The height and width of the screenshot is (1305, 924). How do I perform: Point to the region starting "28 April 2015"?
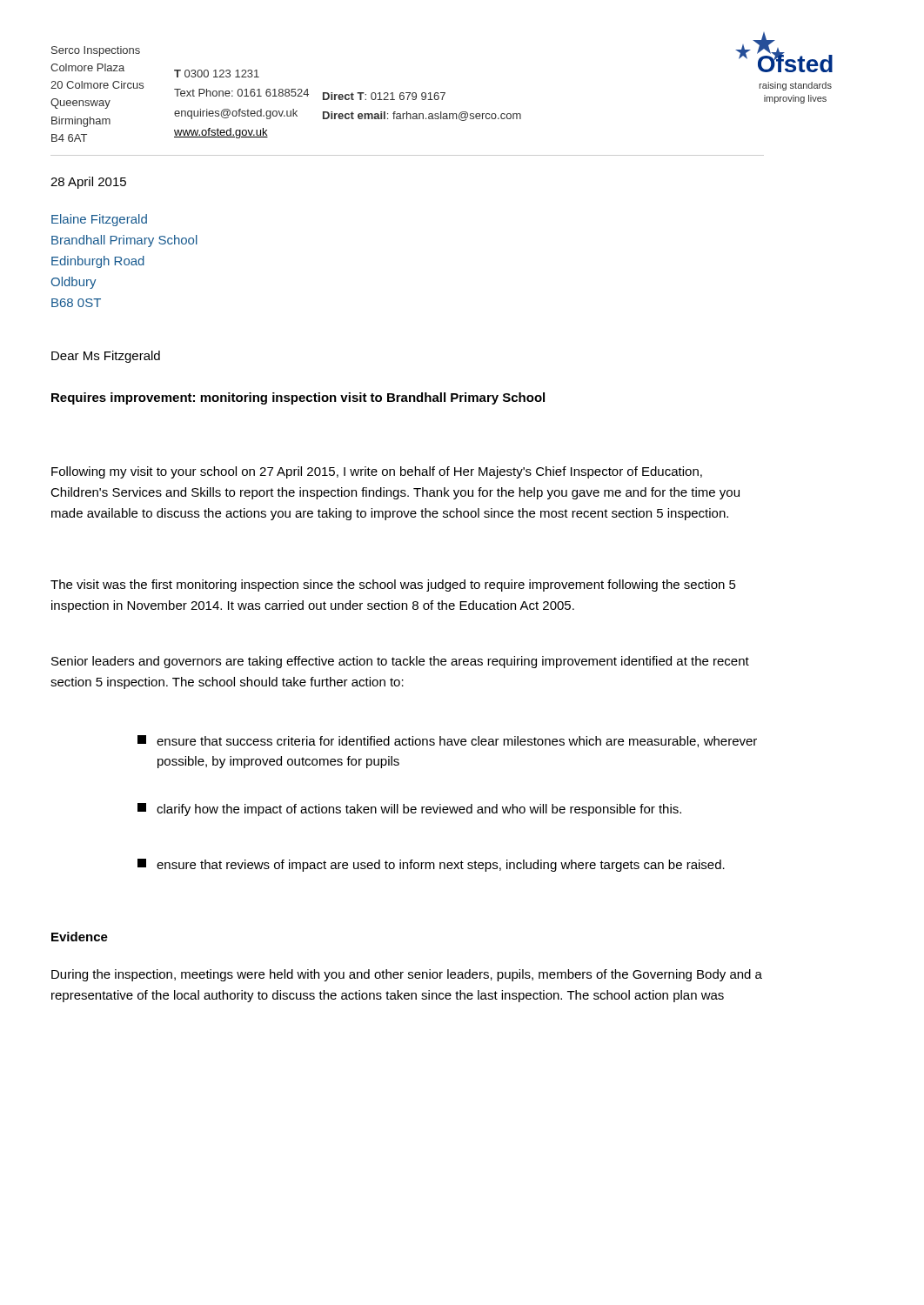click(x=89, y=181)
